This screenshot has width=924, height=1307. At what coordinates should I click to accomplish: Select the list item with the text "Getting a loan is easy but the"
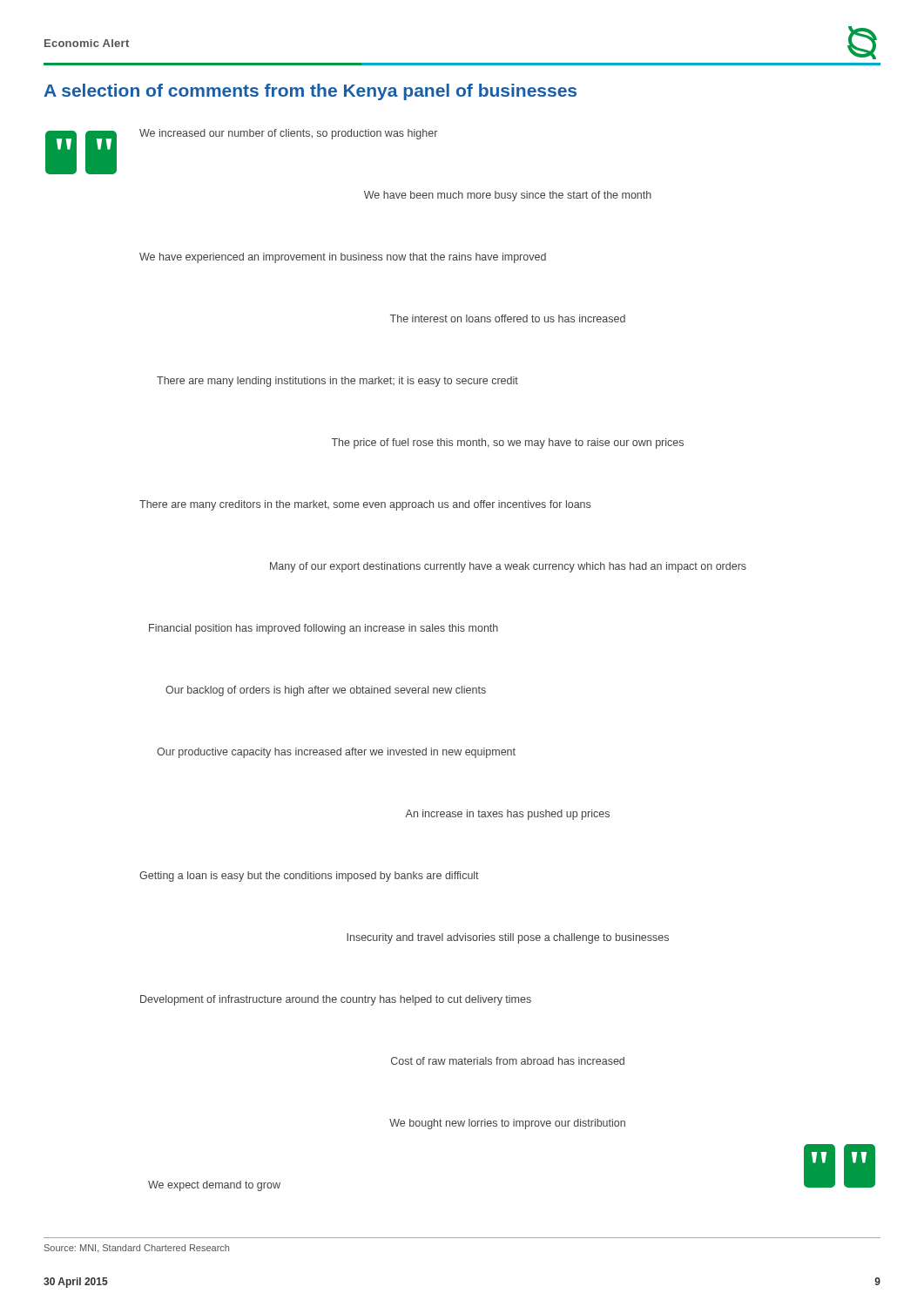[x=309, y=876]
